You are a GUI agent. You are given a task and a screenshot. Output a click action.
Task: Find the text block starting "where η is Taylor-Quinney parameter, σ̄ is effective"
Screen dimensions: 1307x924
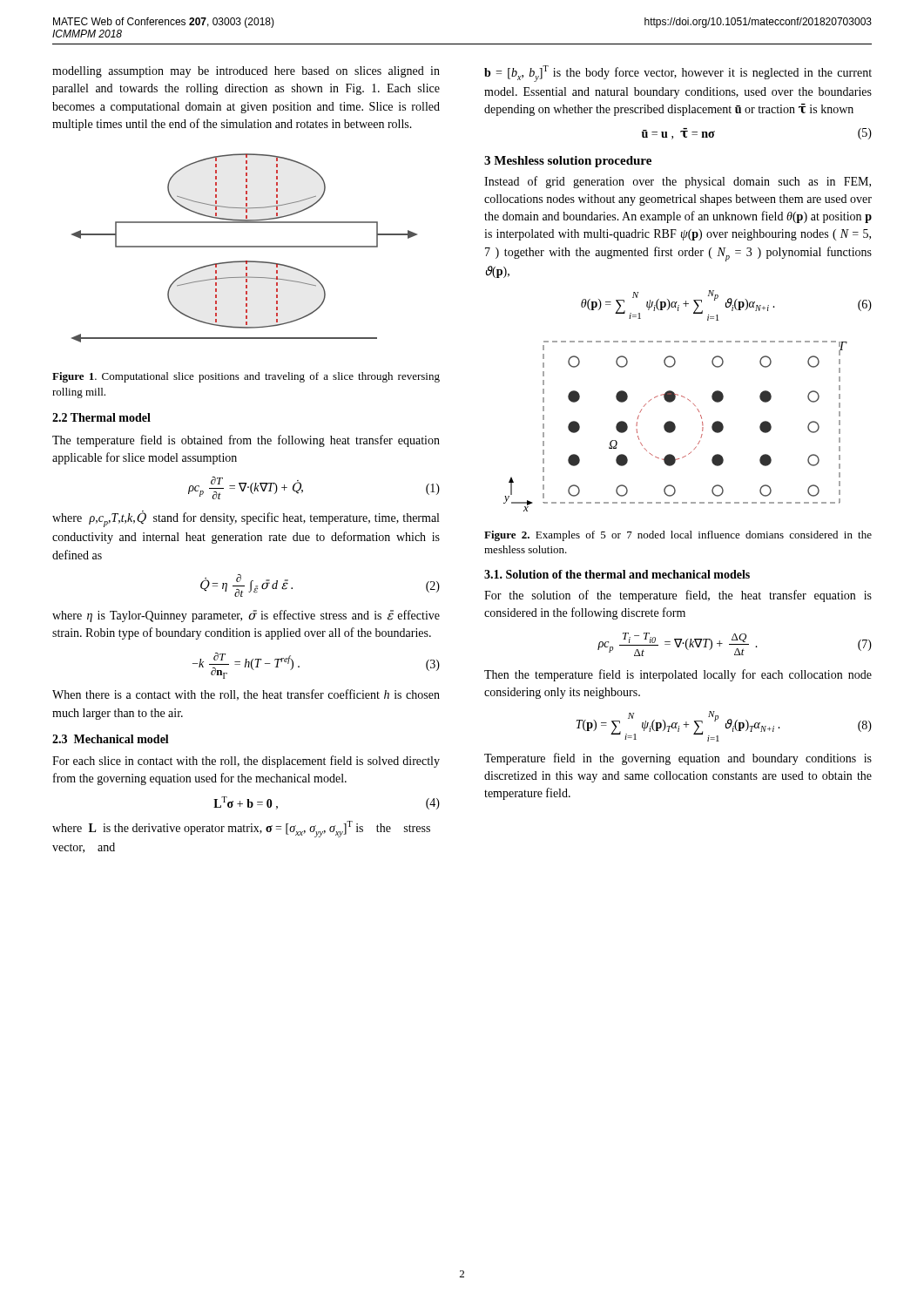point(246,625)
